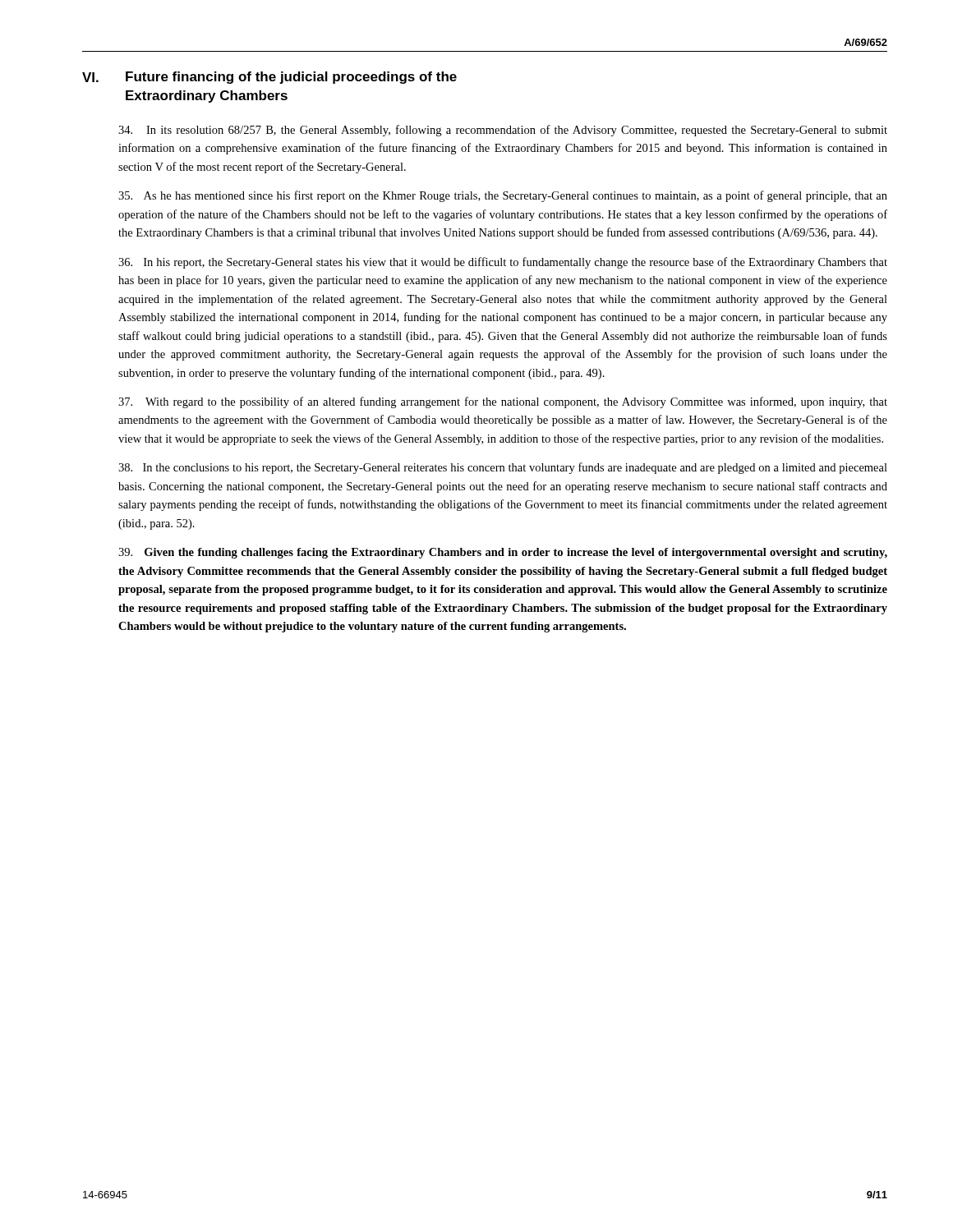This screenshot has width=953, height=1232.
Task: Click on the text block that says "In the conclusions to his report,"
Action: pos(503,495)
